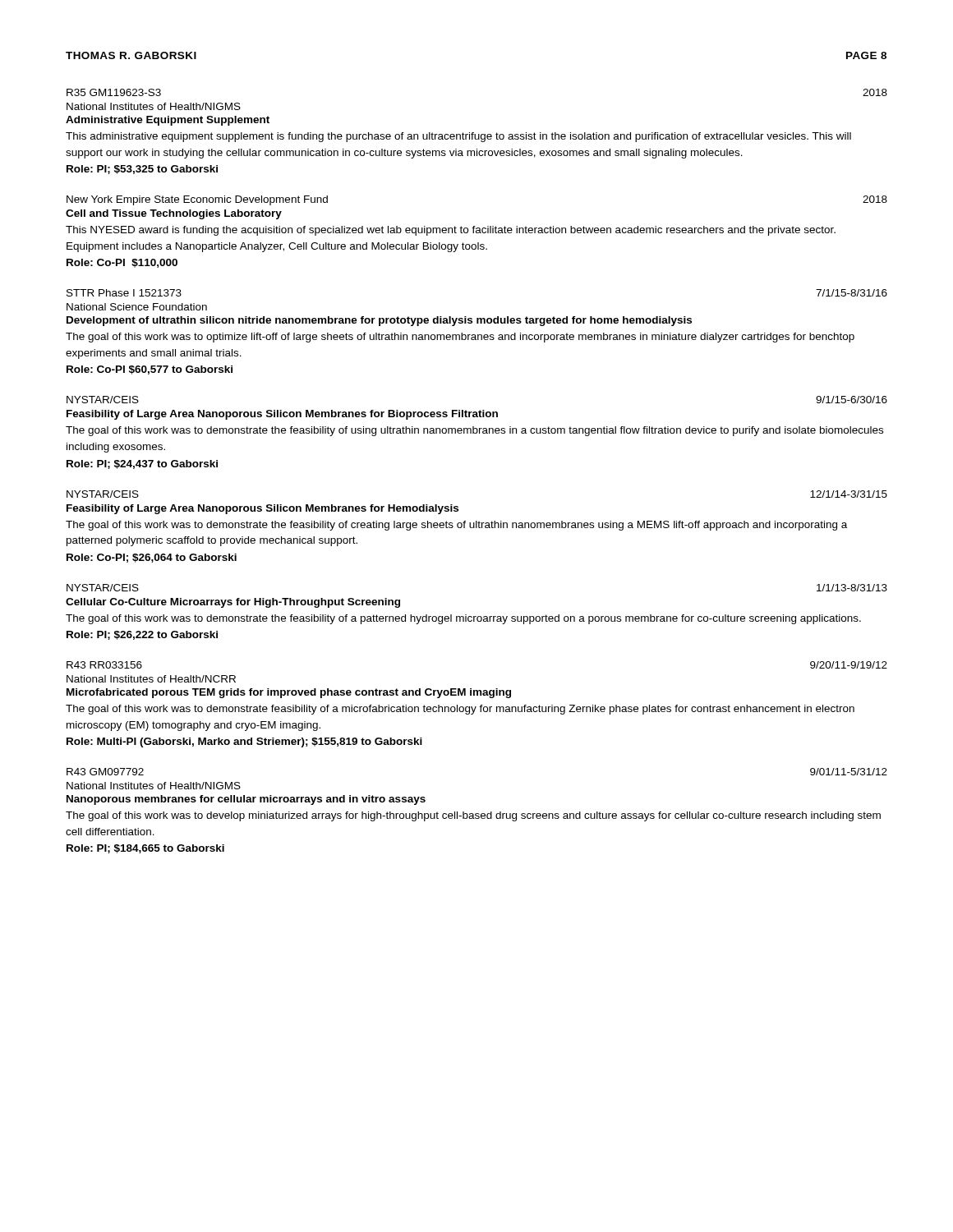
Task: Locate the text "New York Empire State Economic Development Fund"
Action: [197, 199]
